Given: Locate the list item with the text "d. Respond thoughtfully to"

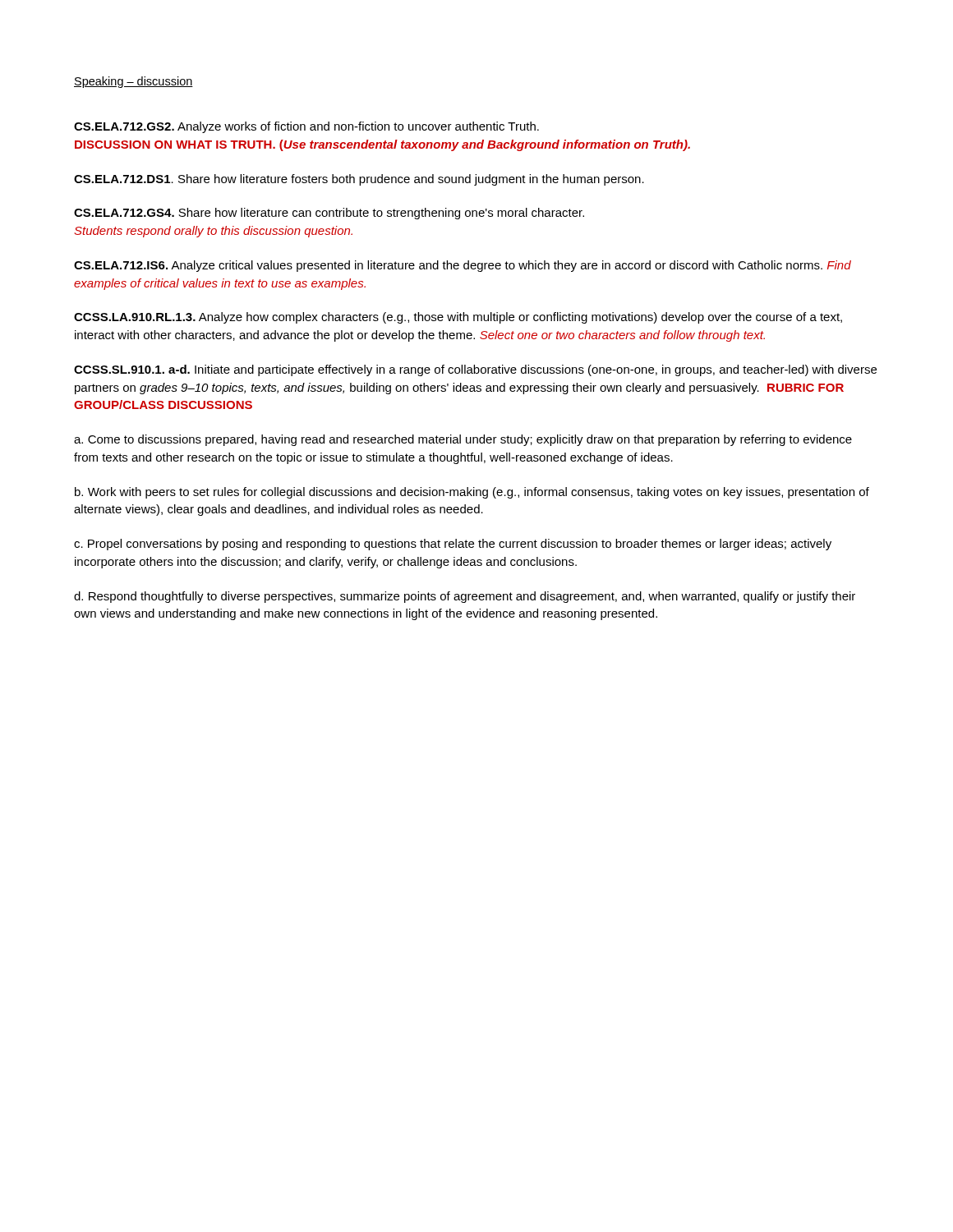Looking at the screenshot, I should [465, 604].
